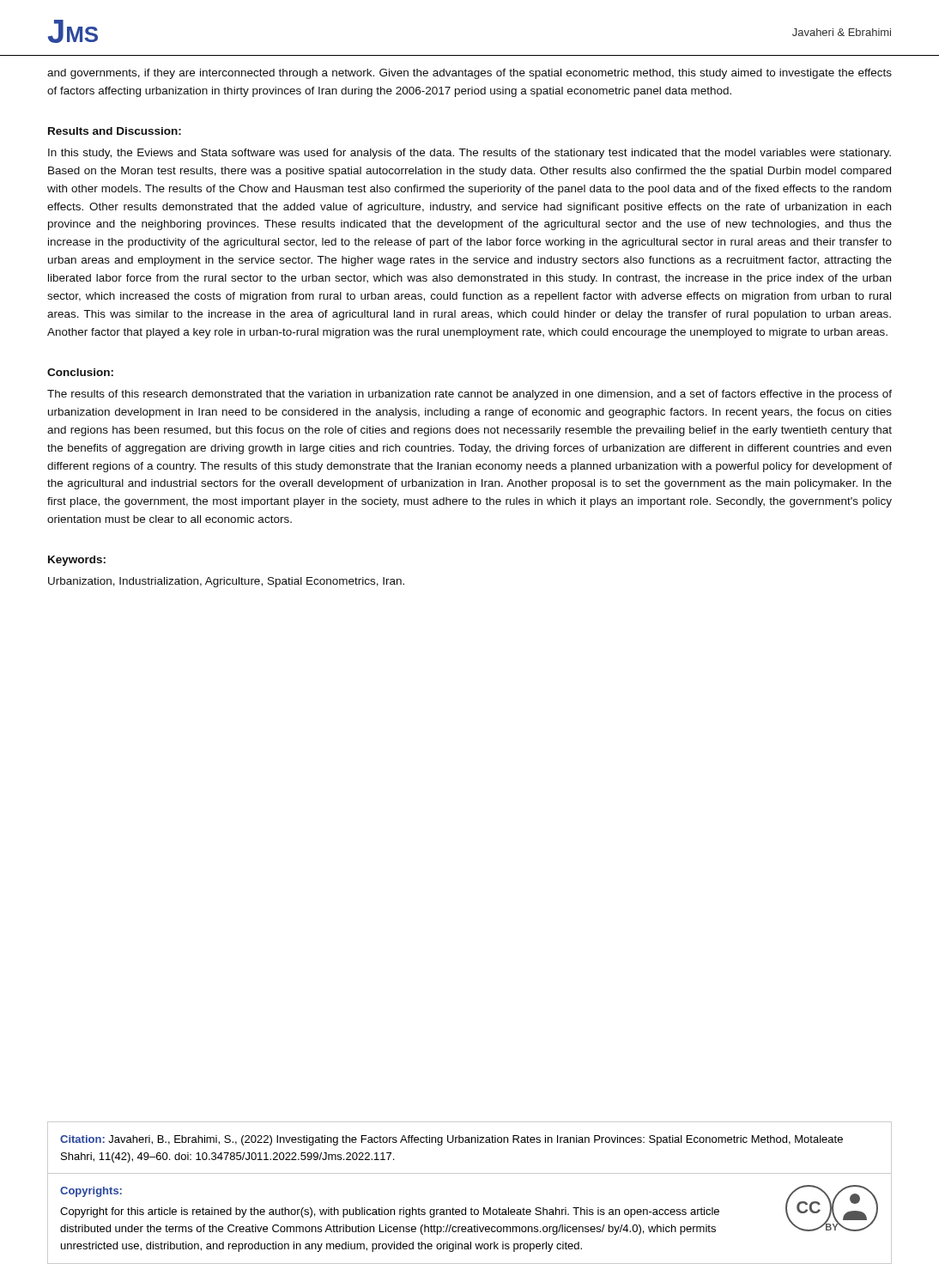939x1288 pixels.
Task: Locate the section header with the text "Results and Discussion:"
Action: point(115,131)
